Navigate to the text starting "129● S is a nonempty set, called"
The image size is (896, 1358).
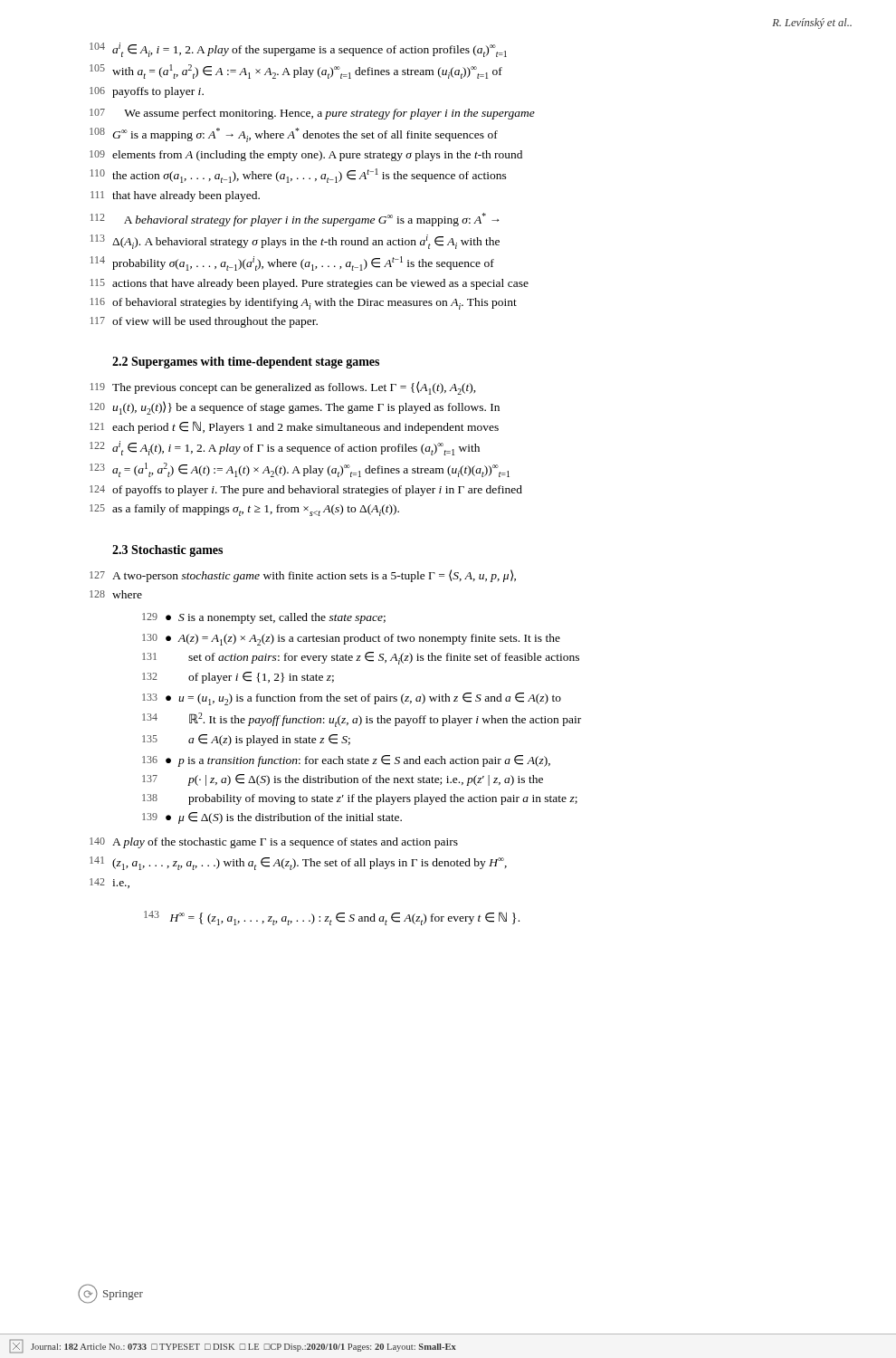pos(259,617)
